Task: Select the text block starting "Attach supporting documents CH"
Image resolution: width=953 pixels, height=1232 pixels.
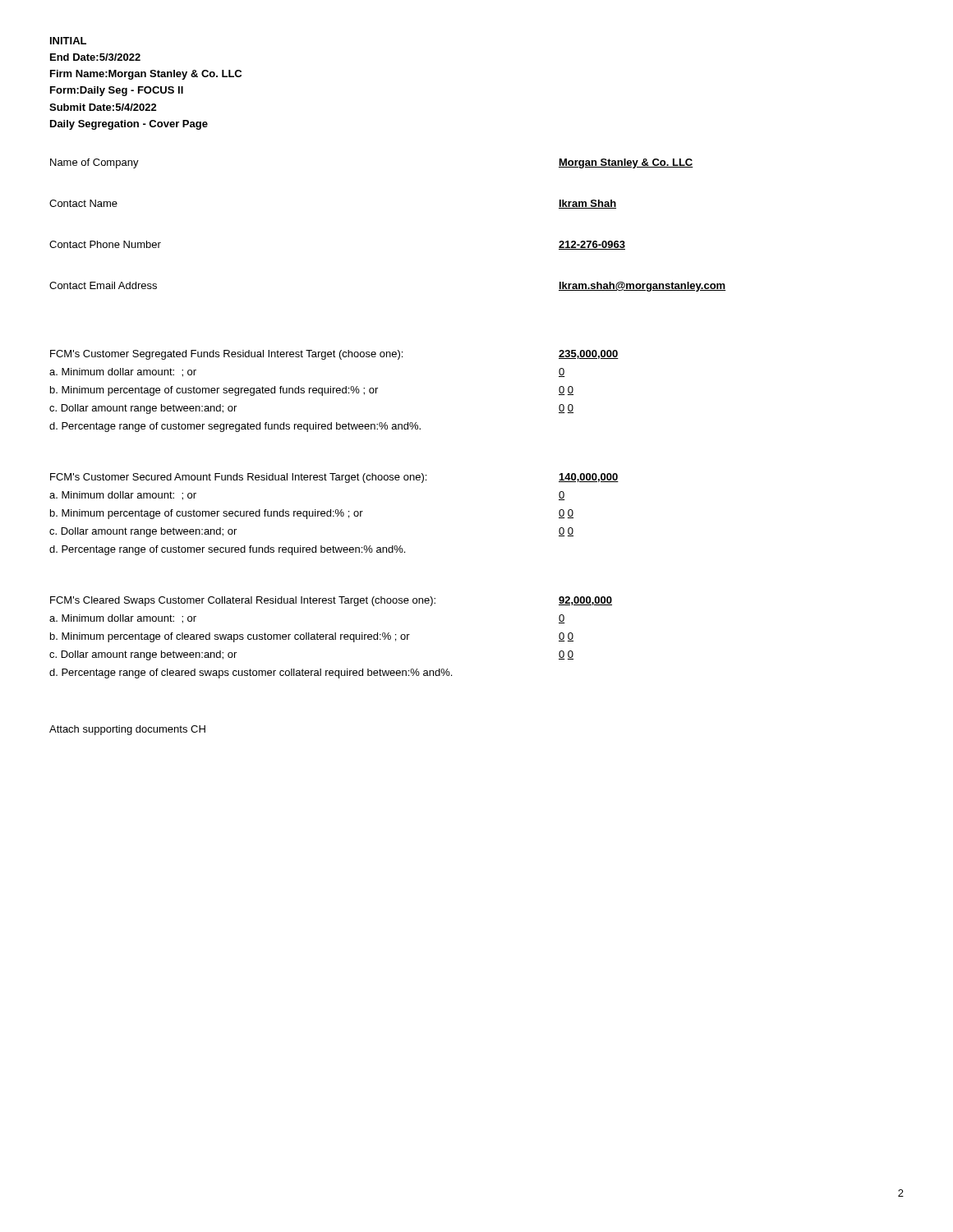Action: 128,729
